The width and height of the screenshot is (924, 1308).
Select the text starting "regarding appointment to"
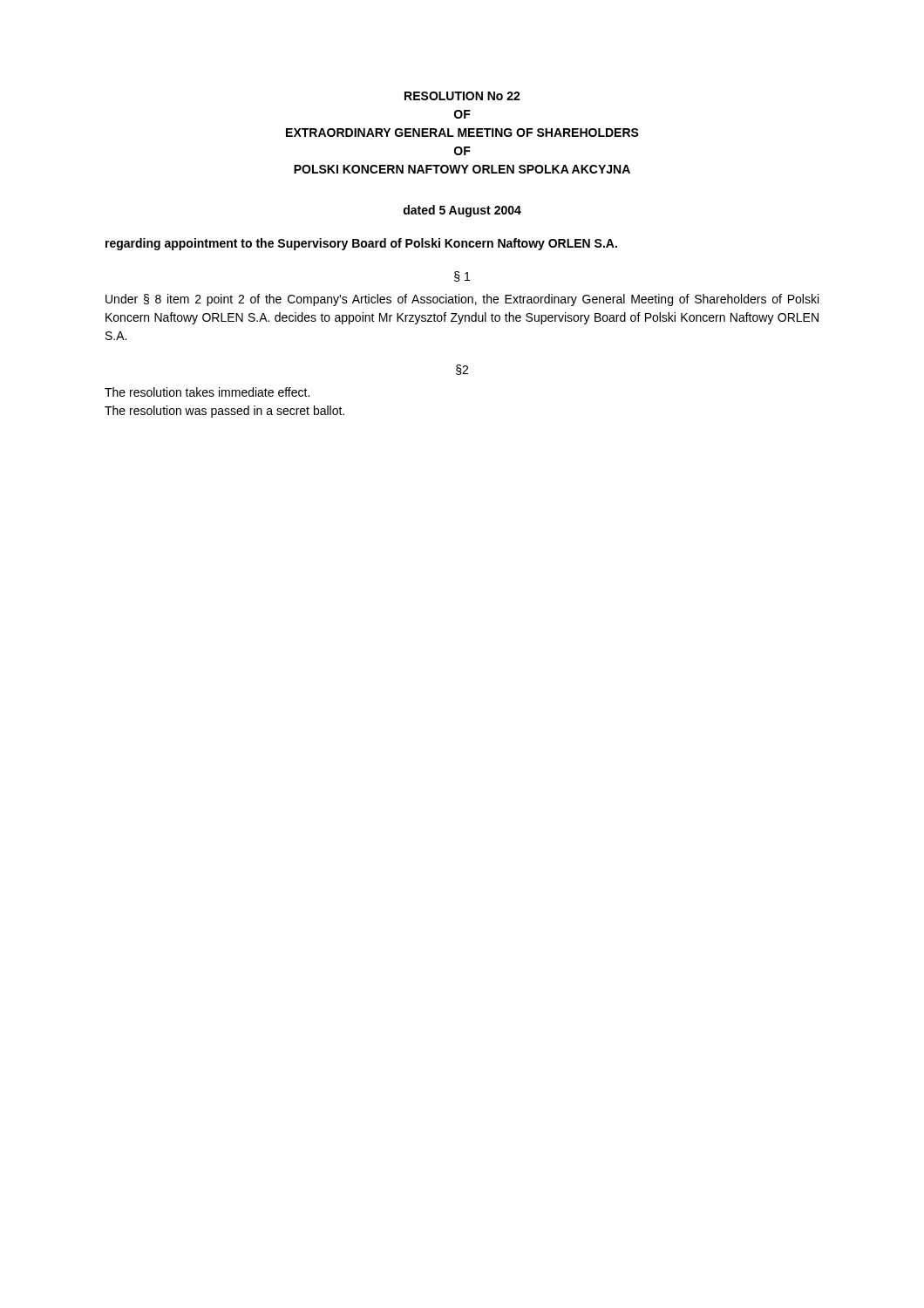(x=361, y=243)
